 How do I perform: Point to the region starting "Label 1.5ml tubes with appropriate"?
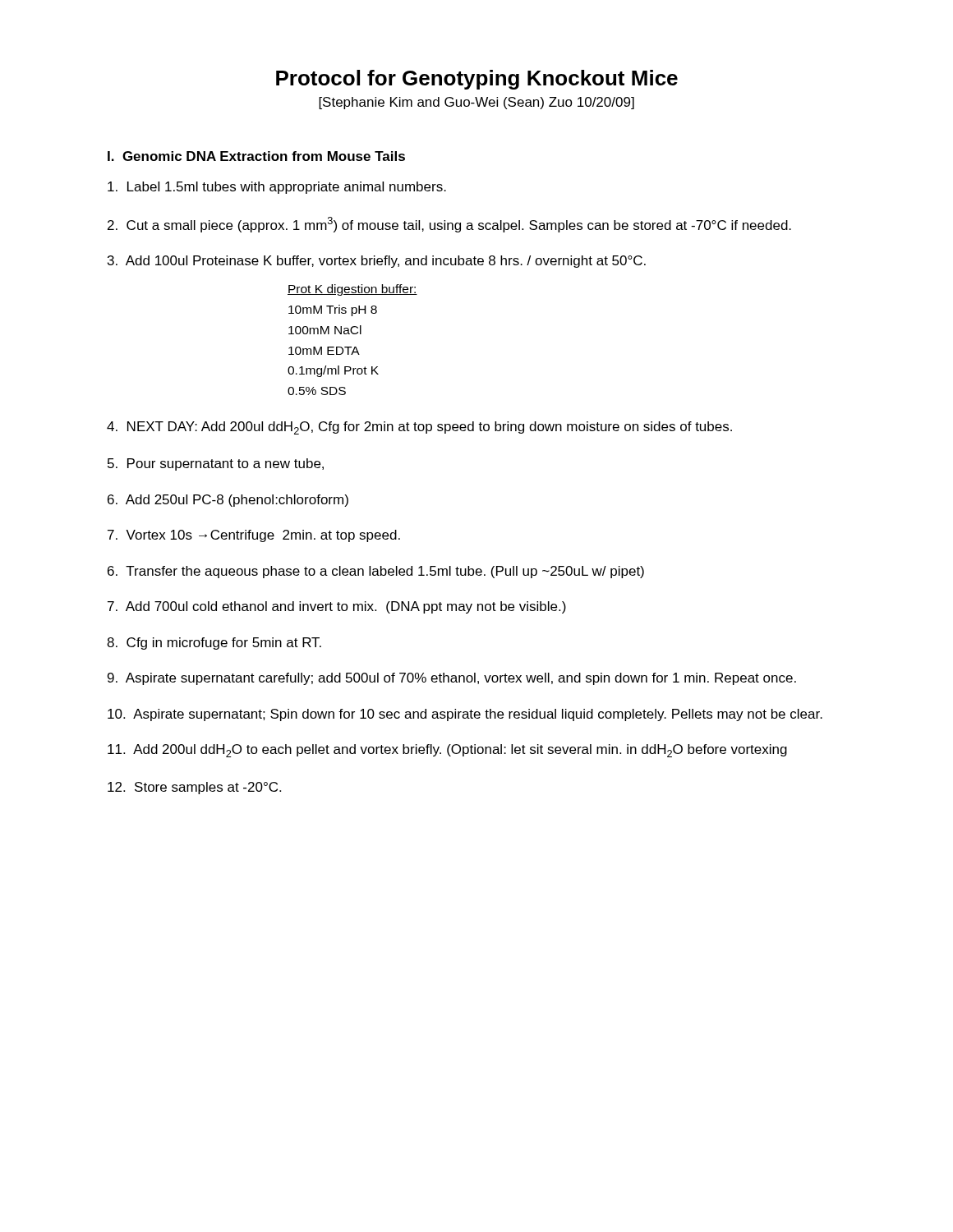coord(277,187)
